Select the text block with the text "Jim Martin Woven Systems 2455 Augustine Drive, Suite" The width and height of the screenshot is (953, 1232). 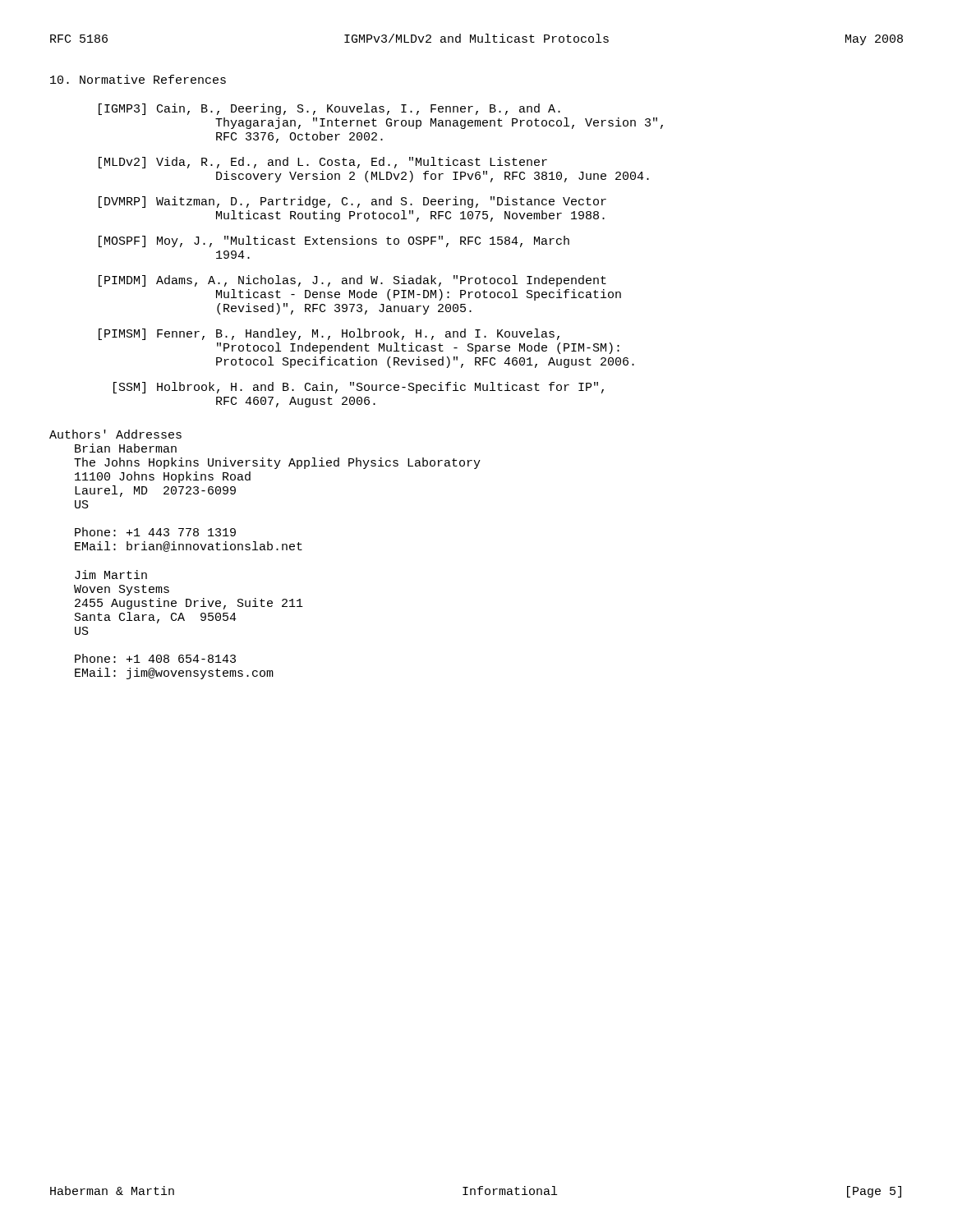pos(189,625)
